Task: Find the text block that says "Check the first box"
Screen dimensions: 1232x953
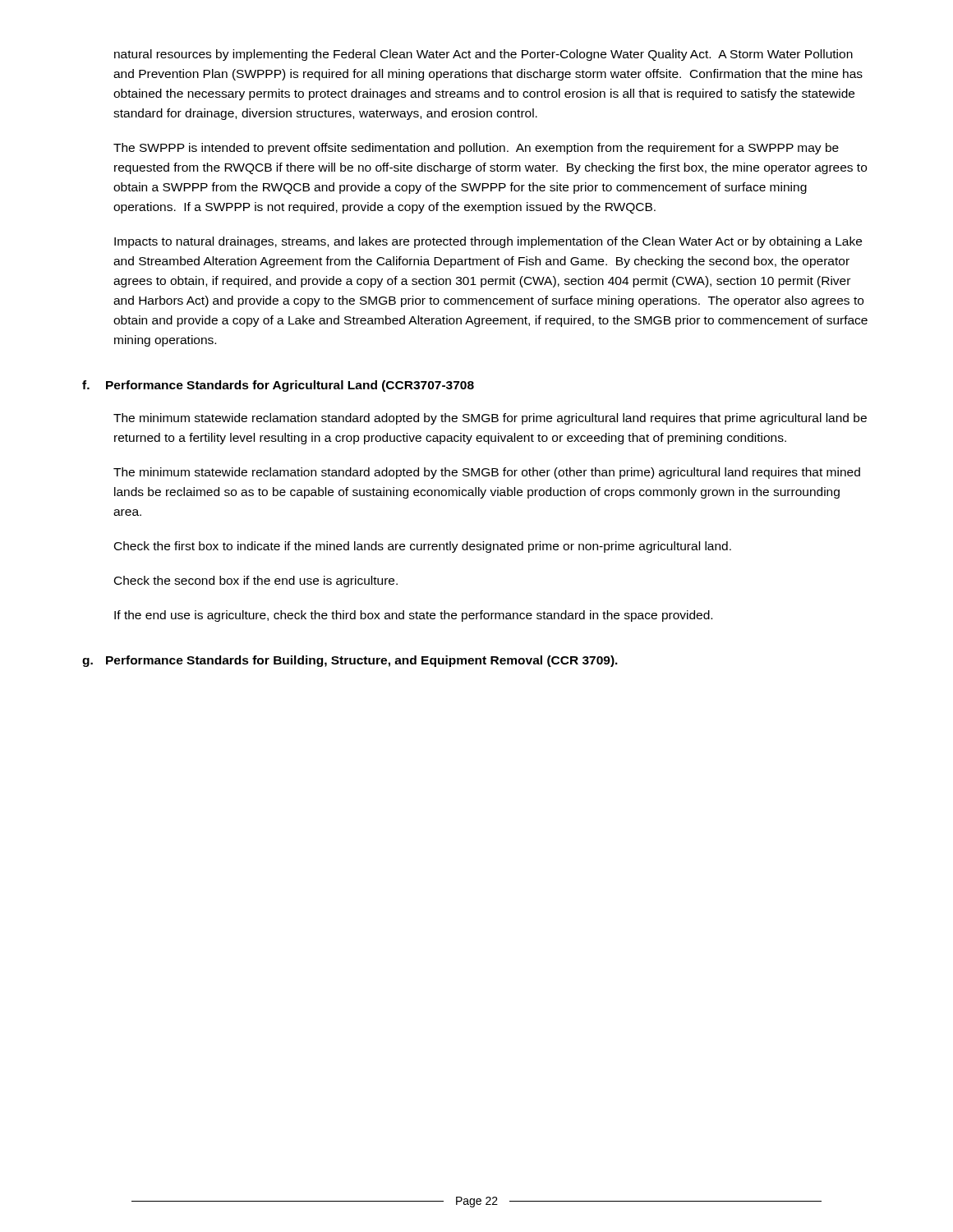Action: point(423,546)
